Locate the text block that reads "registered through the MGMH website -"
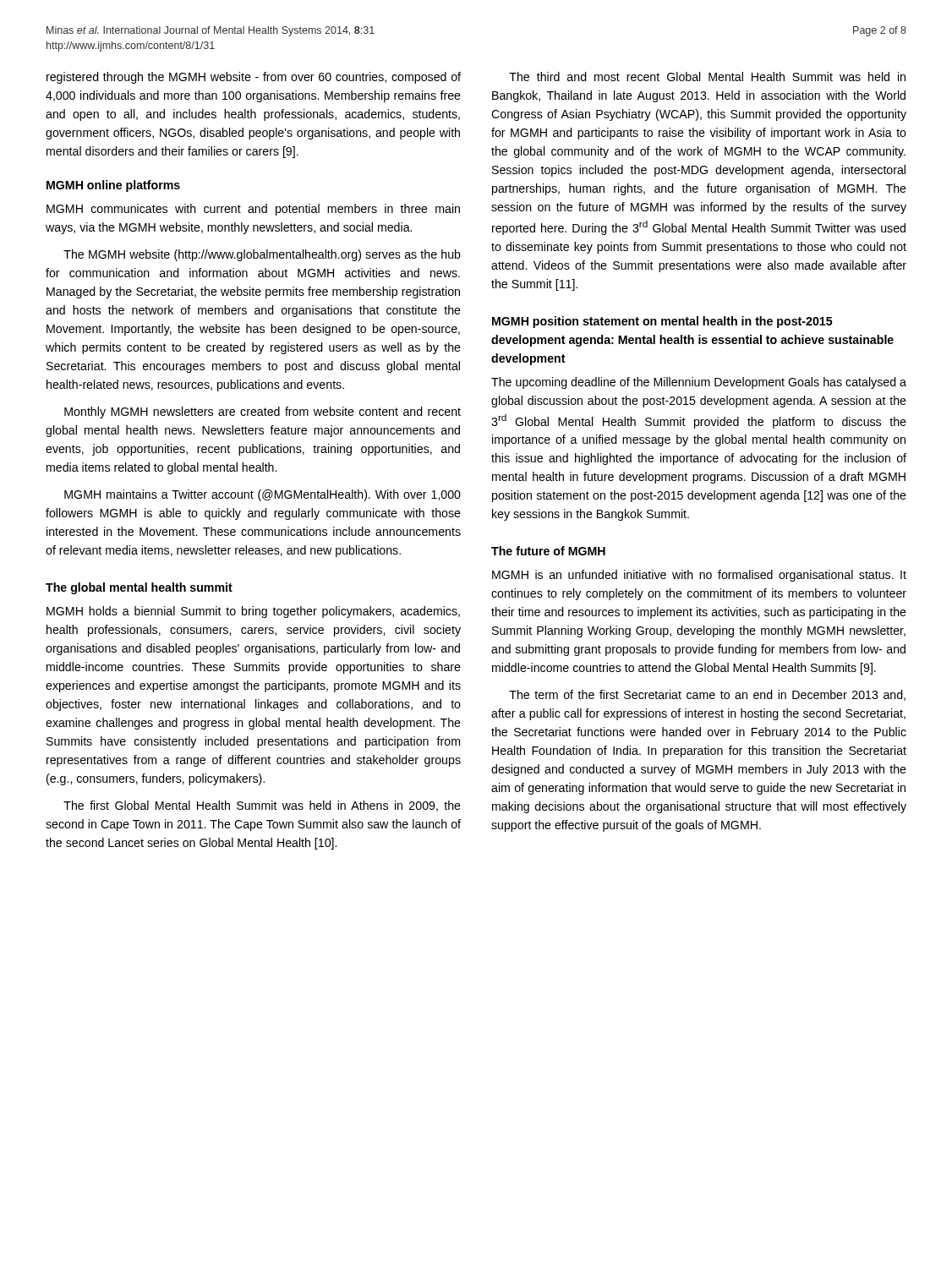952x1268 pixels. point(253,114)
